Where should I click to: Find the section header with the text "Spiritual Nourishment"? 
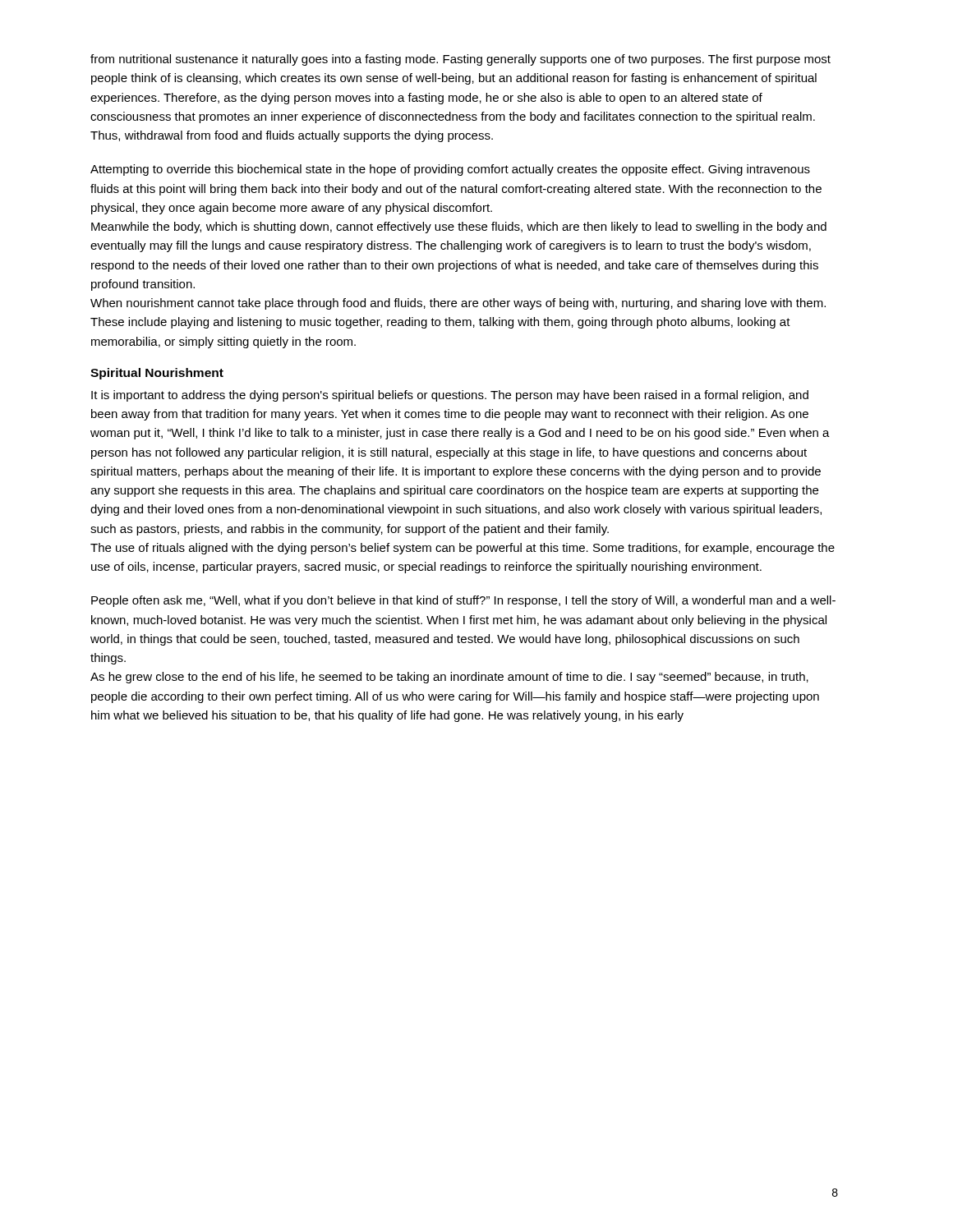click(x=157, y=372)
